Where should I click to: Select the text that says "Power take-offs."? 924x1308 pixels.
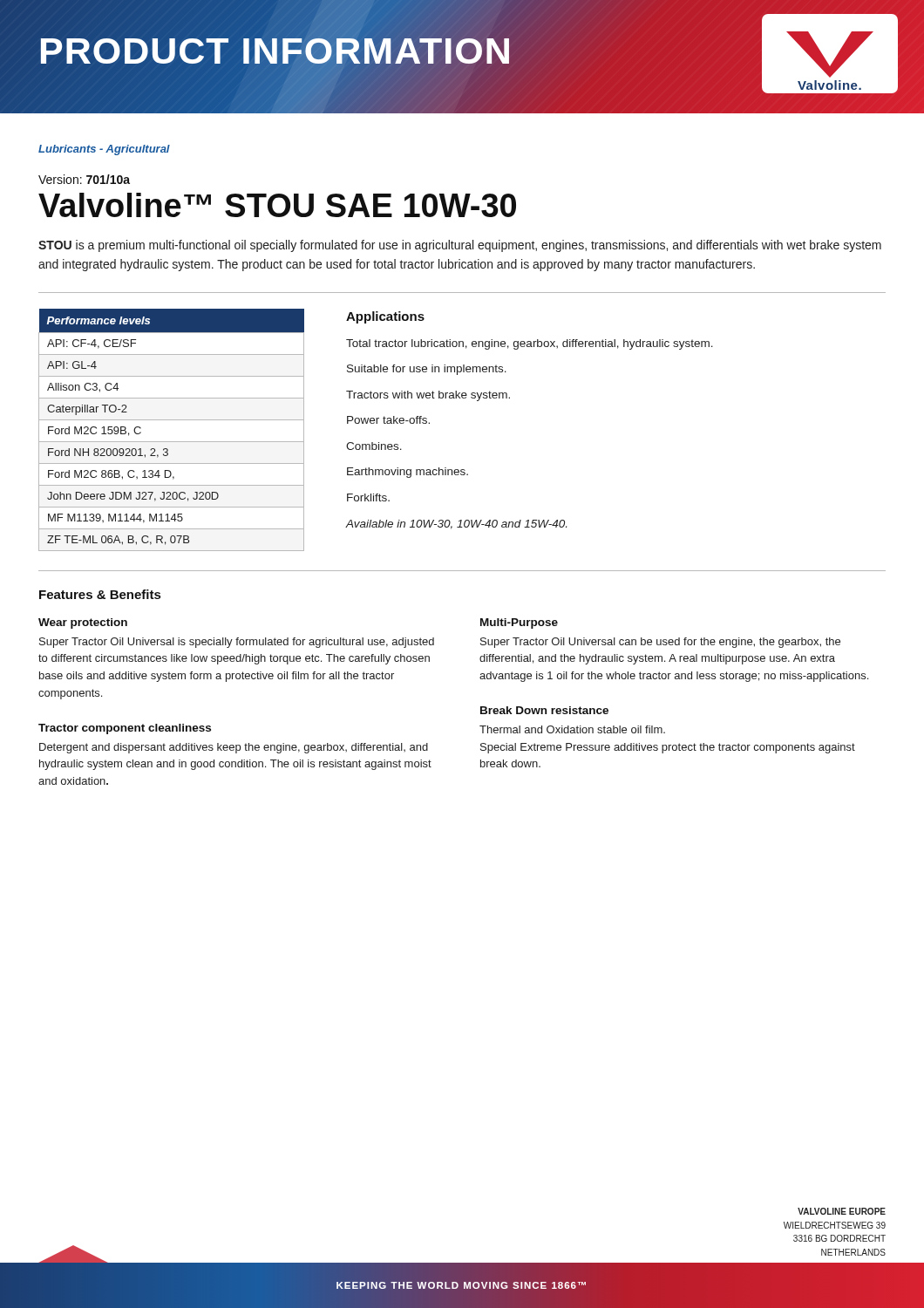(x=388, y=420)
